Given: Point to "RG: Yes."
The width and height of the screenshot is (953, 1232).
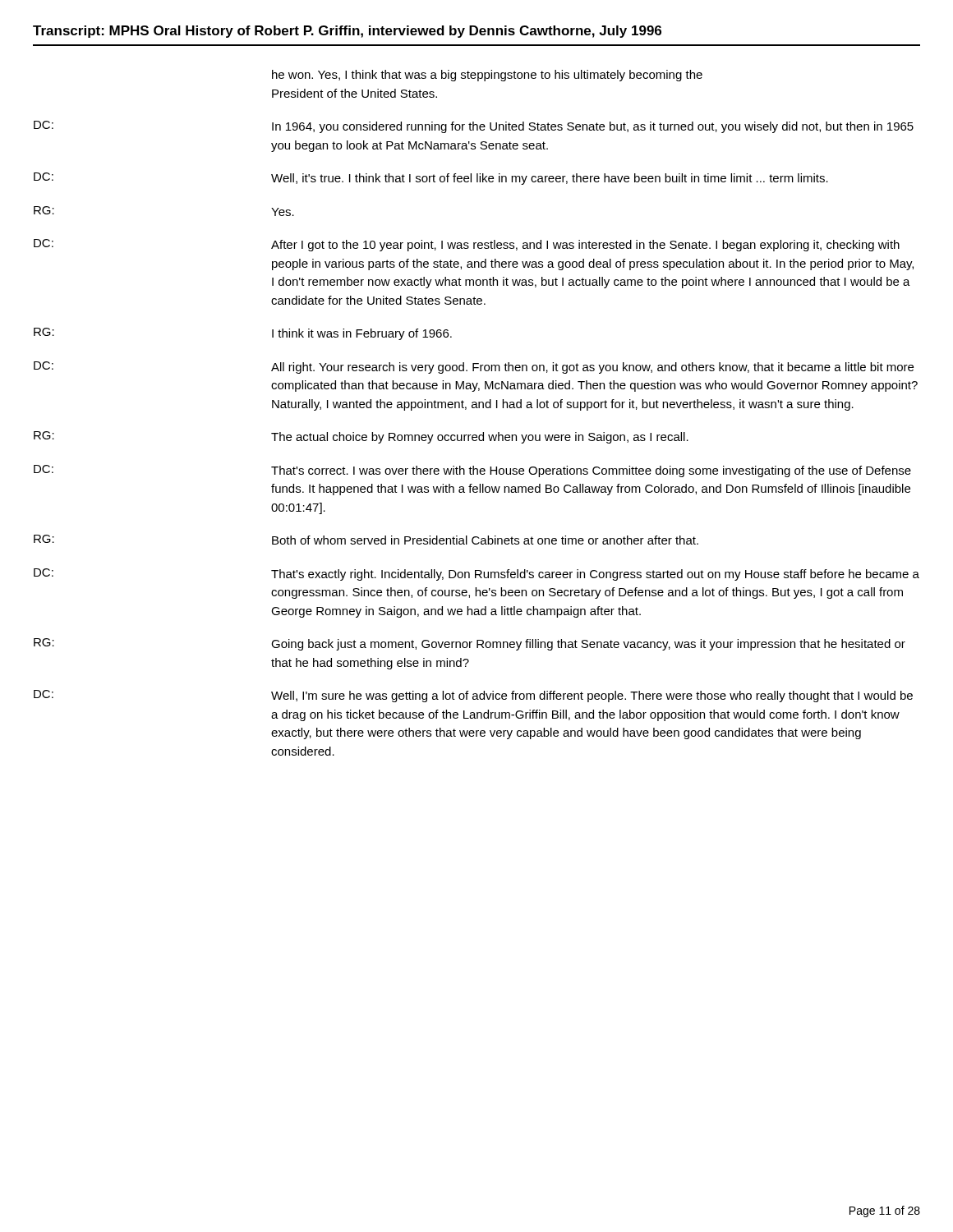Looking at the screenshot, I should [47, 211].
